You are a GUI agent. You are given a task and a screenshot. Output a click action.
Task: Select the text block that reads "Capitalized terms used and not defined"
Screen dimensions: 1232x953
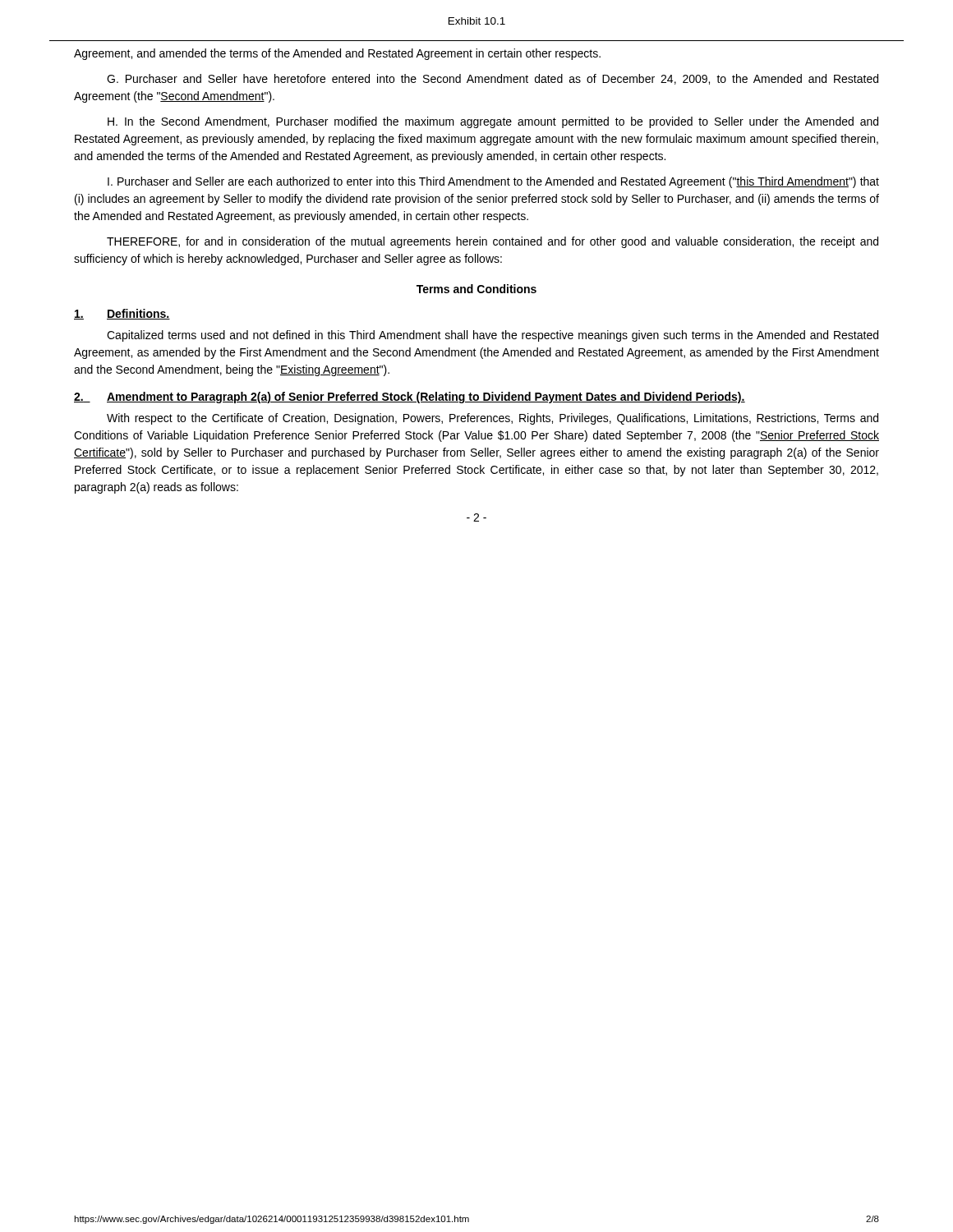pyautogui.click(x=476, y=353)
